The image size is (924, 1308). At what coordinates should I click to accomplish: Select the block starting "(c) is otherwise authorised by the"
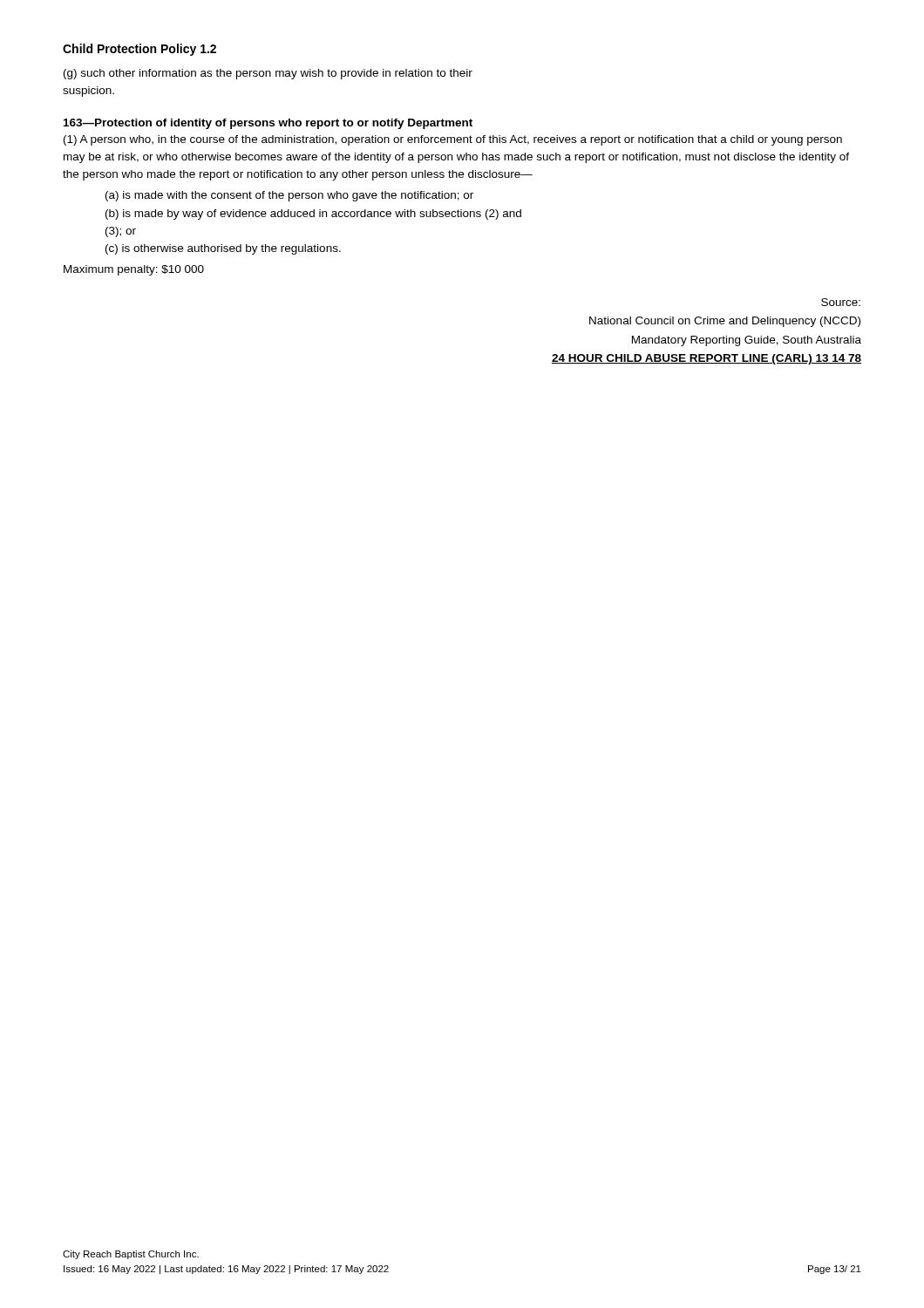pos(223,248)
